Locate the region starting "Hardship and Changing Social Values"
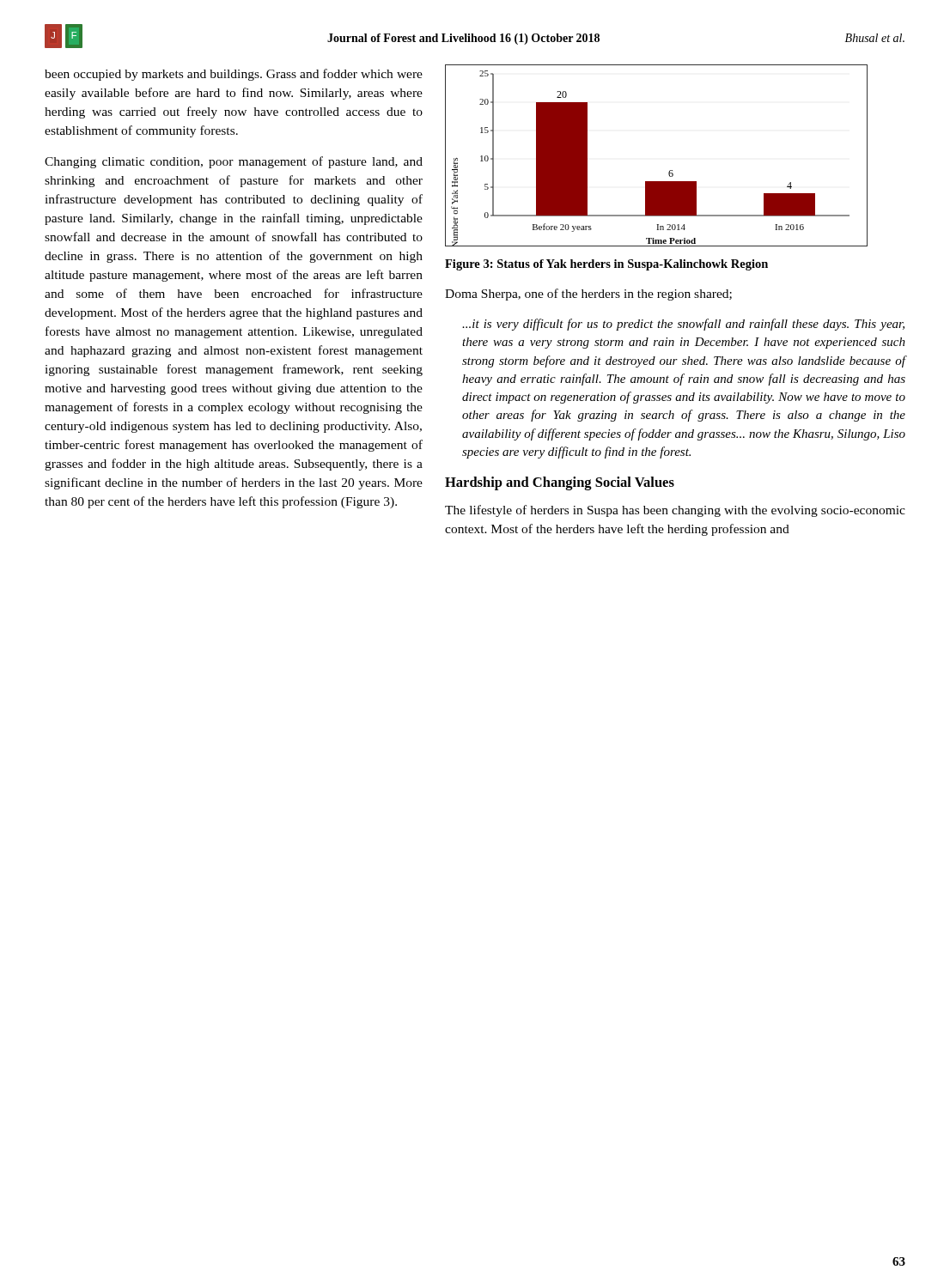This screenshot has width=950, height=1288. tap(560, 482)
